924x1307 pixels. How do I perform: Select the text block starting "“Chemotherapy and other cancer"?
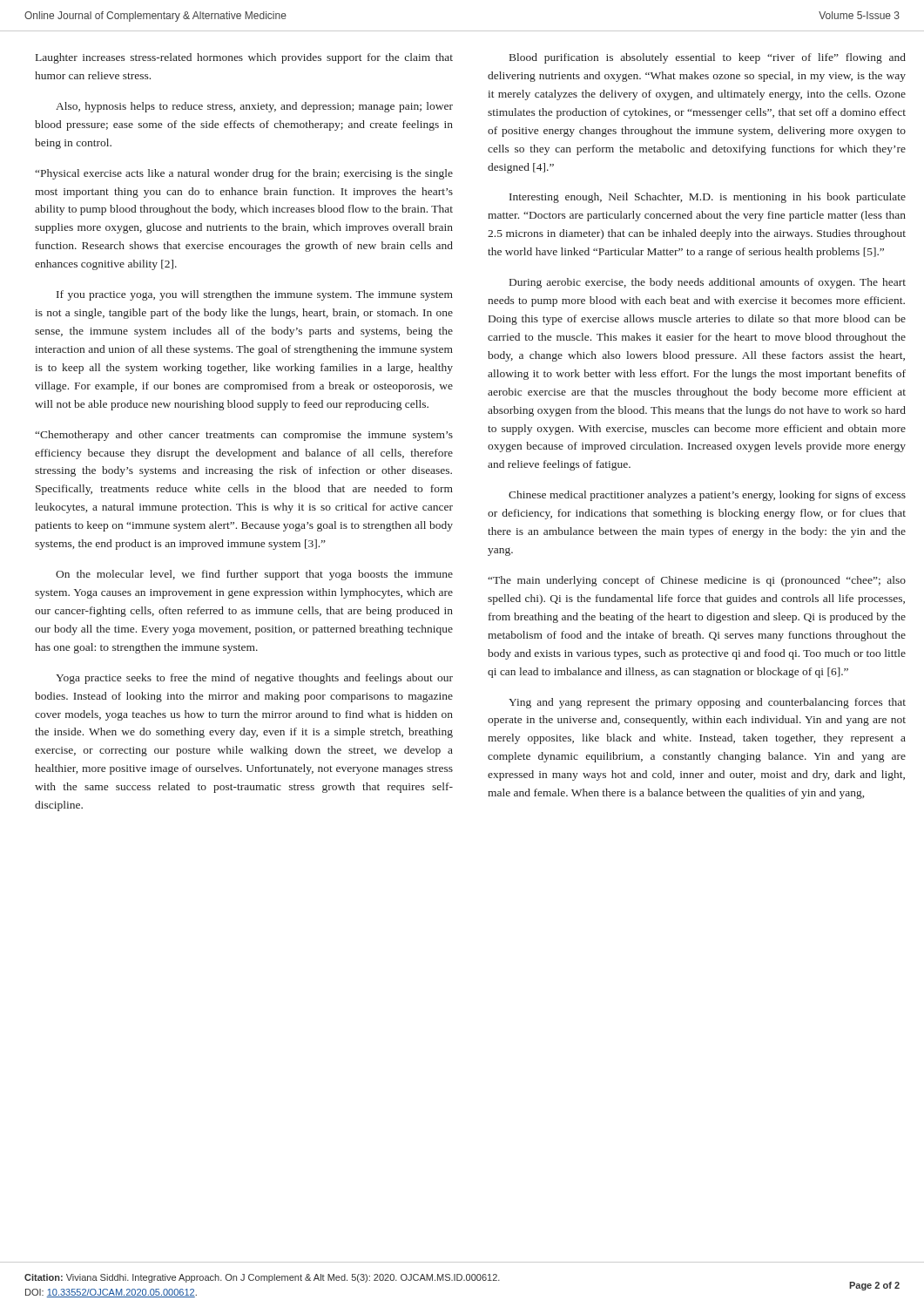coord(244,489)
